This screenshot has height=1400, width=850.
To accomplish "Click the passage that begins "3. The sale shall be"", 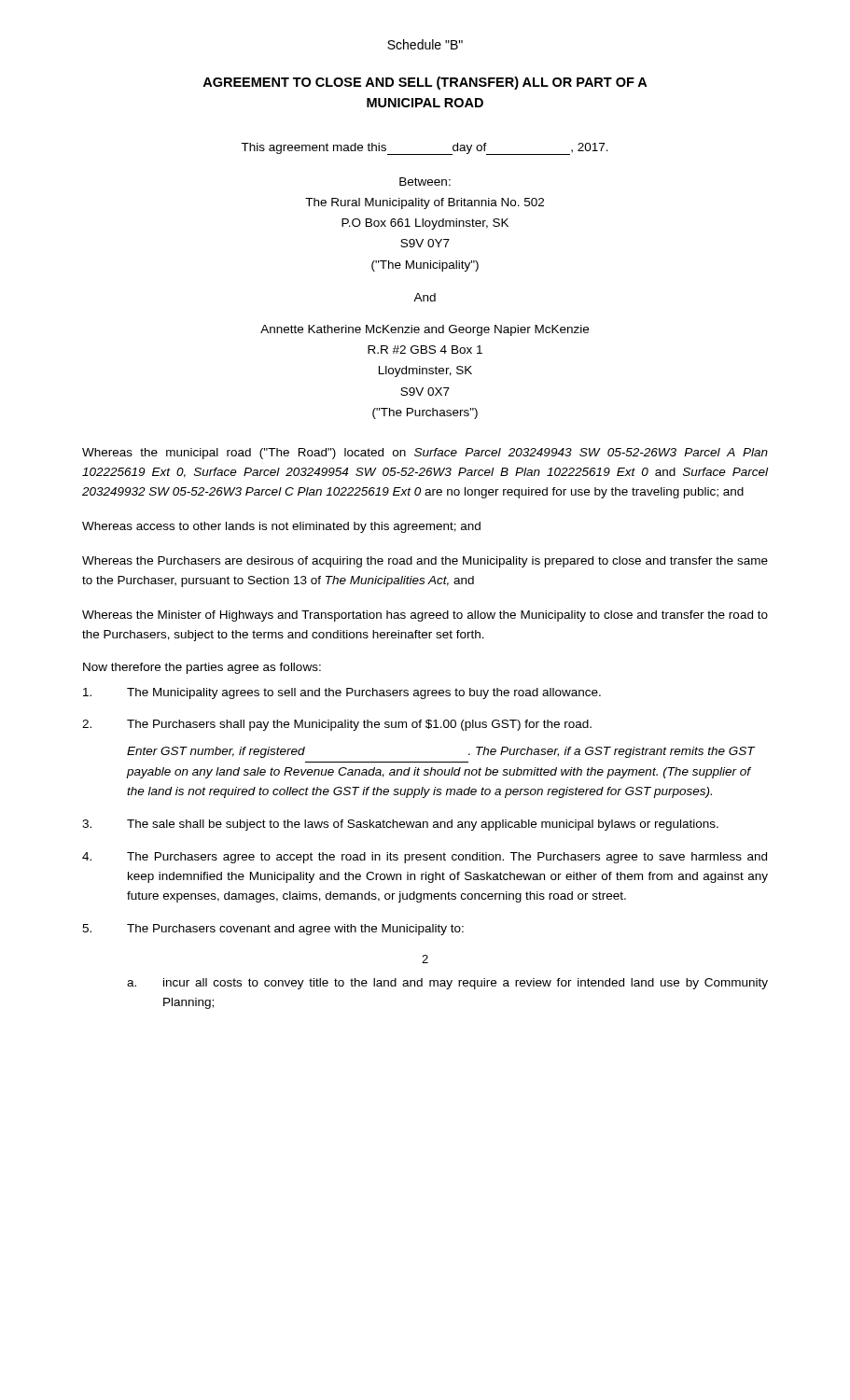I will click(x=425, y=825).
